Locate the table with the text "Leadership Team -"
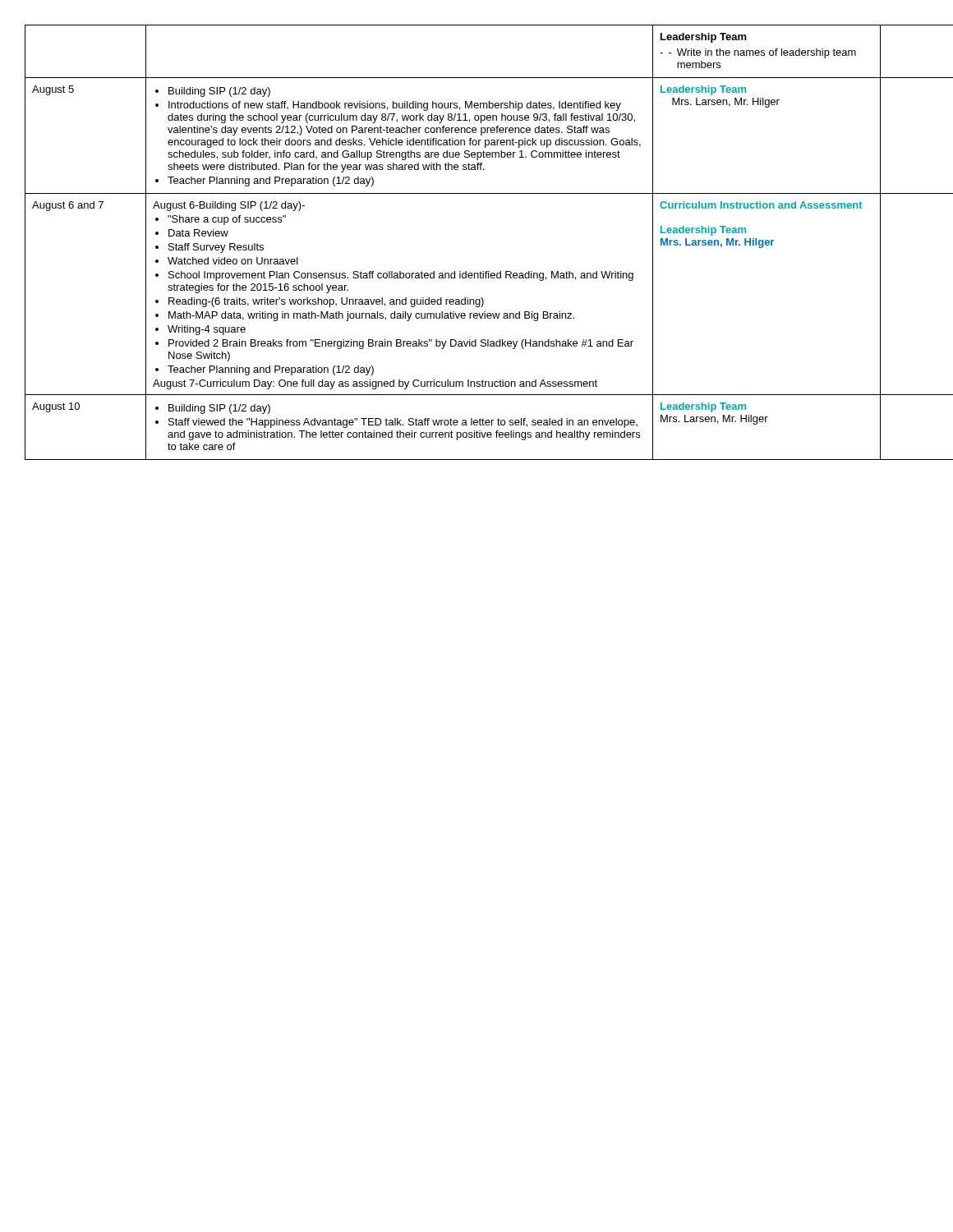This screenshot has width=953, height=1232. [476, 242]
